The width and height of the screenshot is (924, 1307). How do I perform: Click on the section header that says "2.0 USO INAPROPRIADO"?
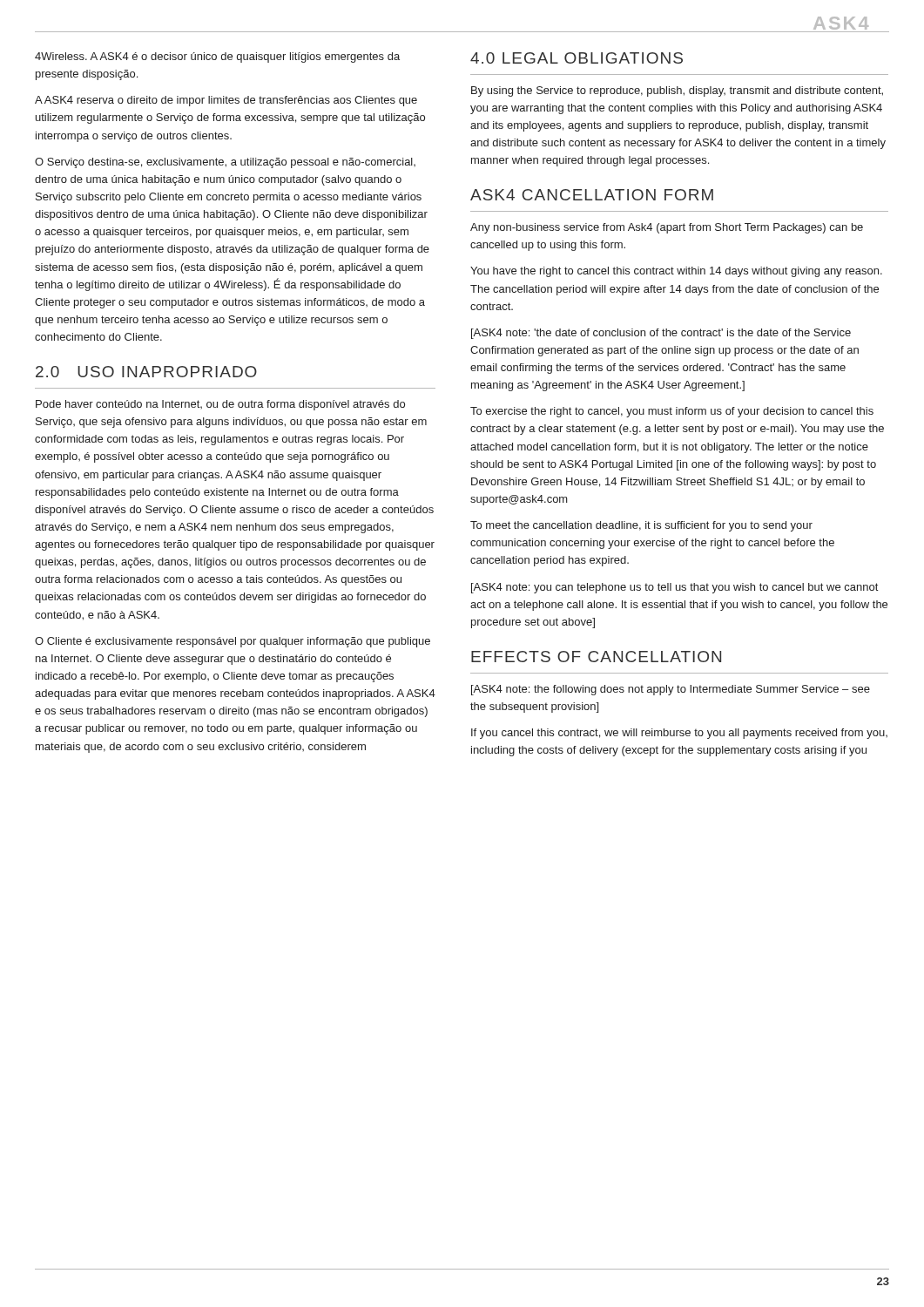coord(147,372)
